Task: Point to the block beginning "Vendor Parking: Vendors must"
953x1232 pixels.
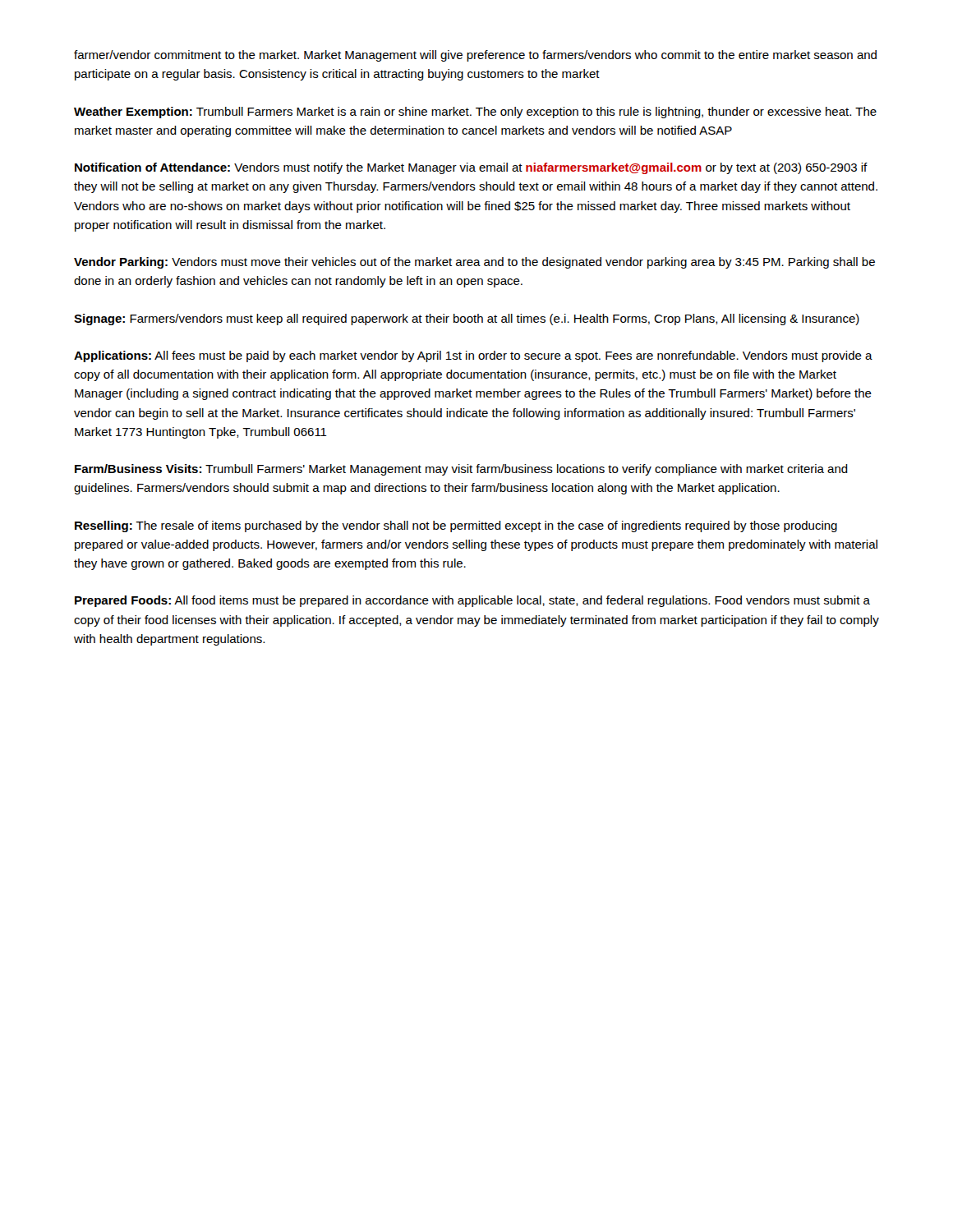Action: 475,271
